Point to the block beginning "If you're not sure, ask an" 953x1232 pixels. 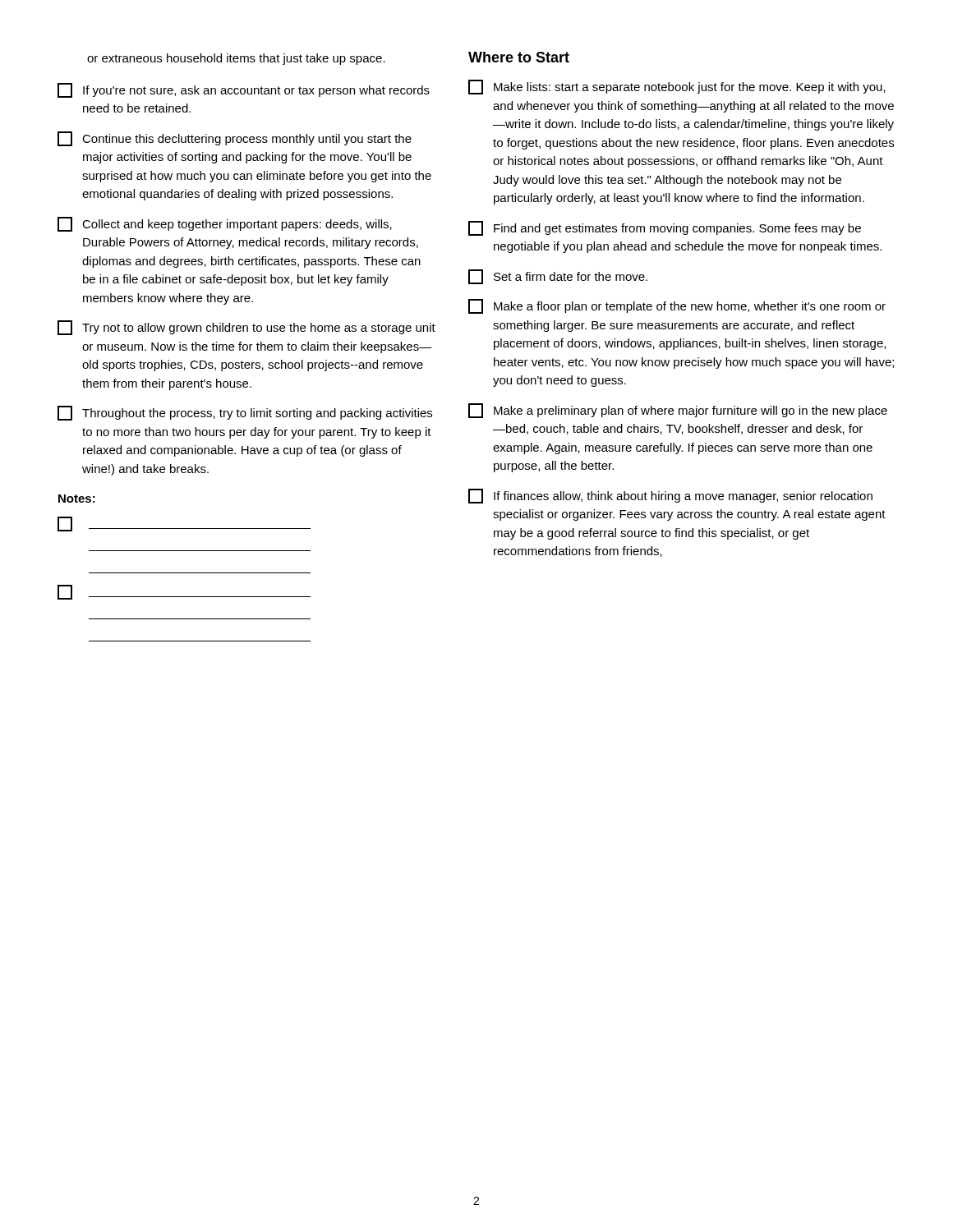(x=246, y=99)
